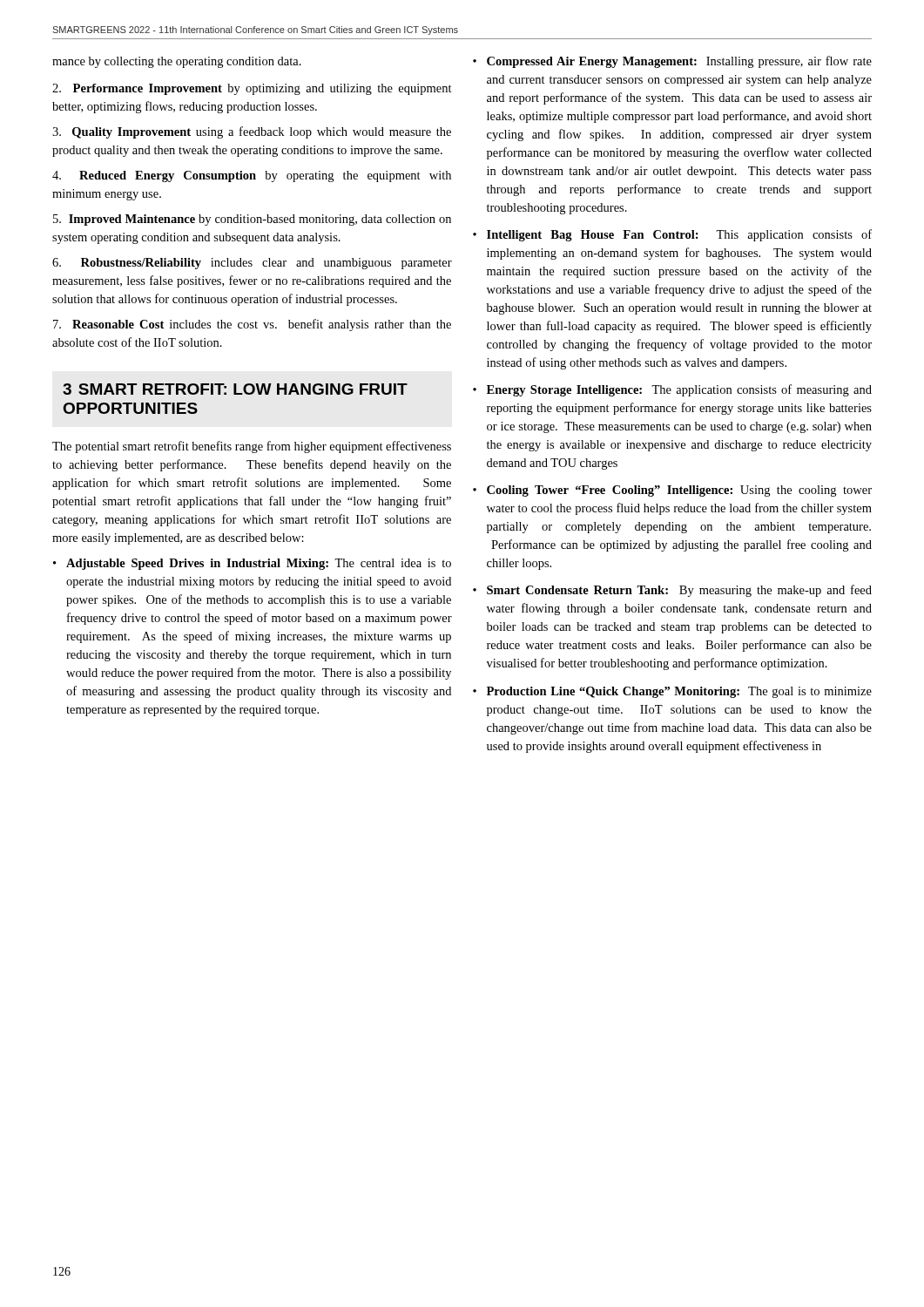This screenshot has width=924, height=1307.
Task: Locate the section header containing "3 SMART RETROFIT:"
Action: 235,399
